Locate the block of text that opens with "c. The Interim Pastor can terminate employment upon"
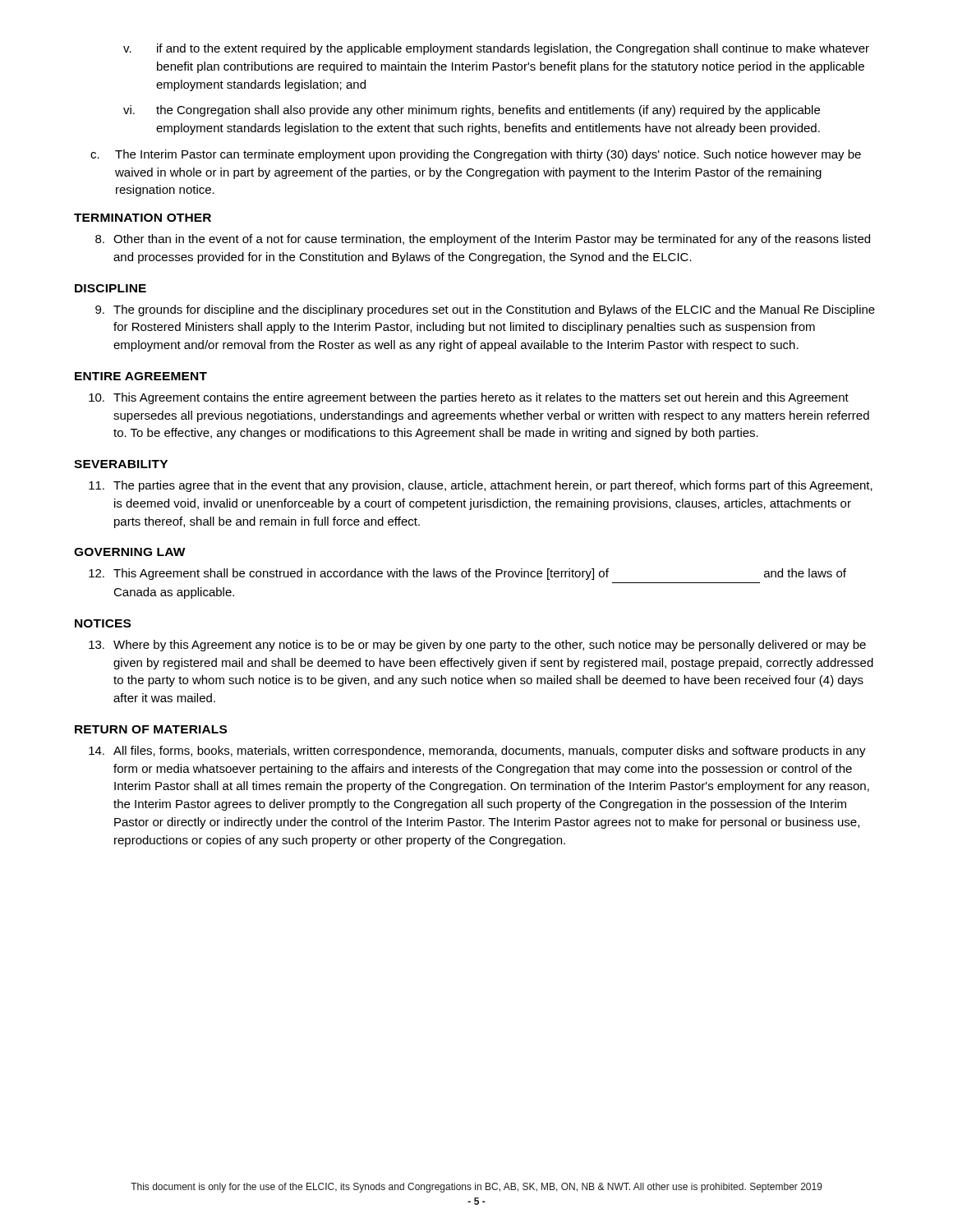The height and width of the screenshot is (1232, 953). pyautogui.click(x=485, y=172)
